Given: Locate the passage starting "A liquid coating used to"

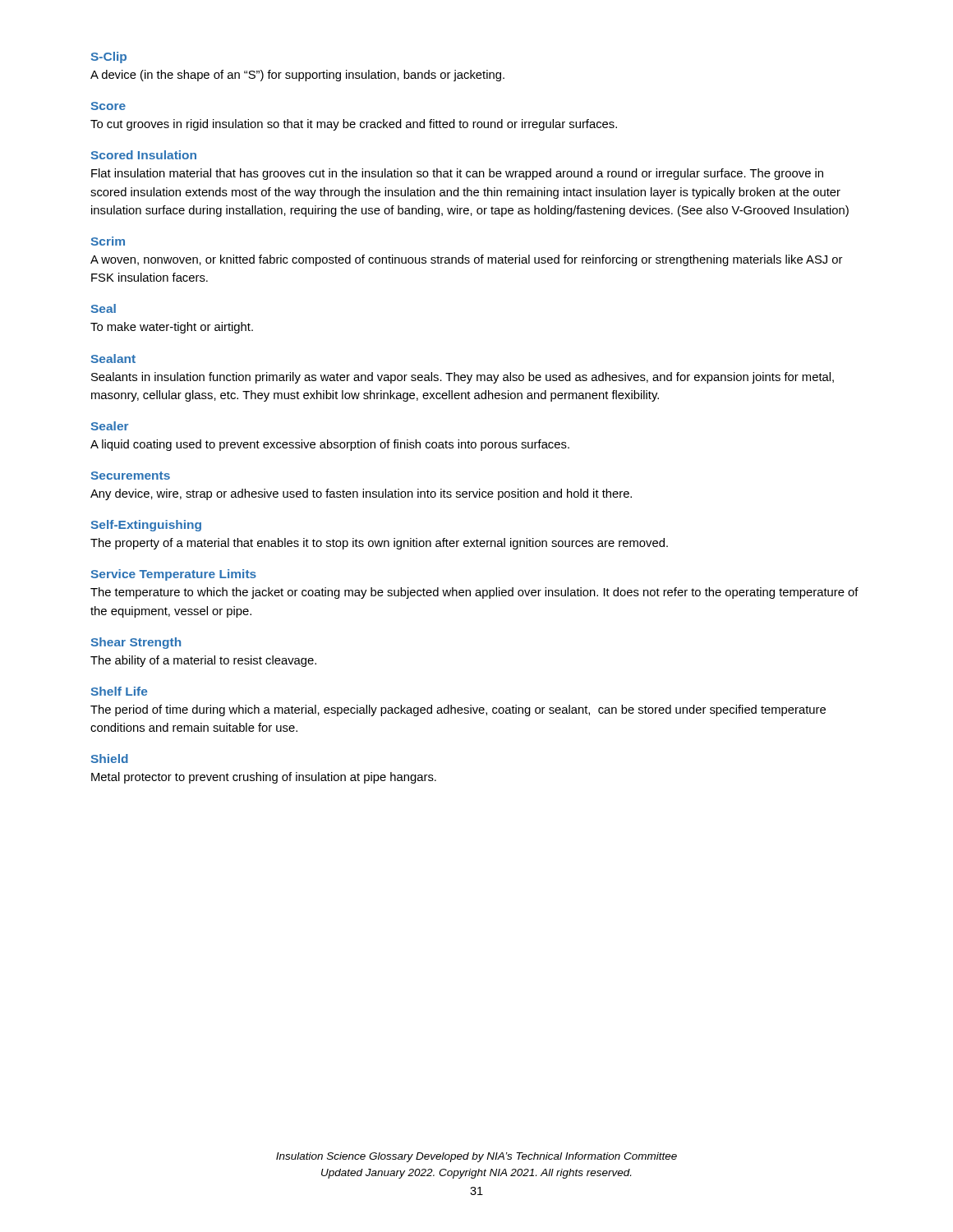Looking at the screenshot, I should 330,444.
